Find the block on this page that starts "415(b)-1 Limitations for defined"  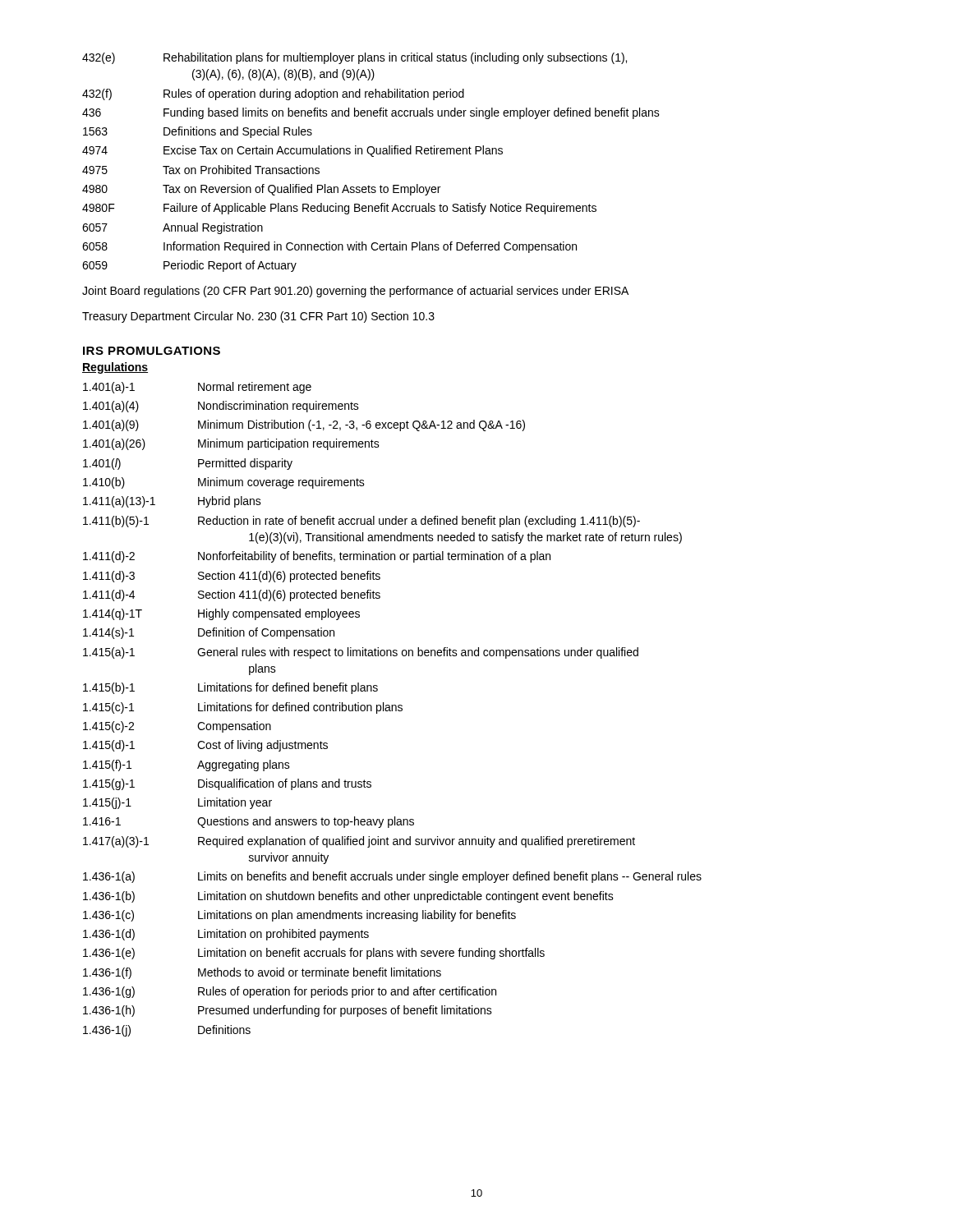(230, 688)
